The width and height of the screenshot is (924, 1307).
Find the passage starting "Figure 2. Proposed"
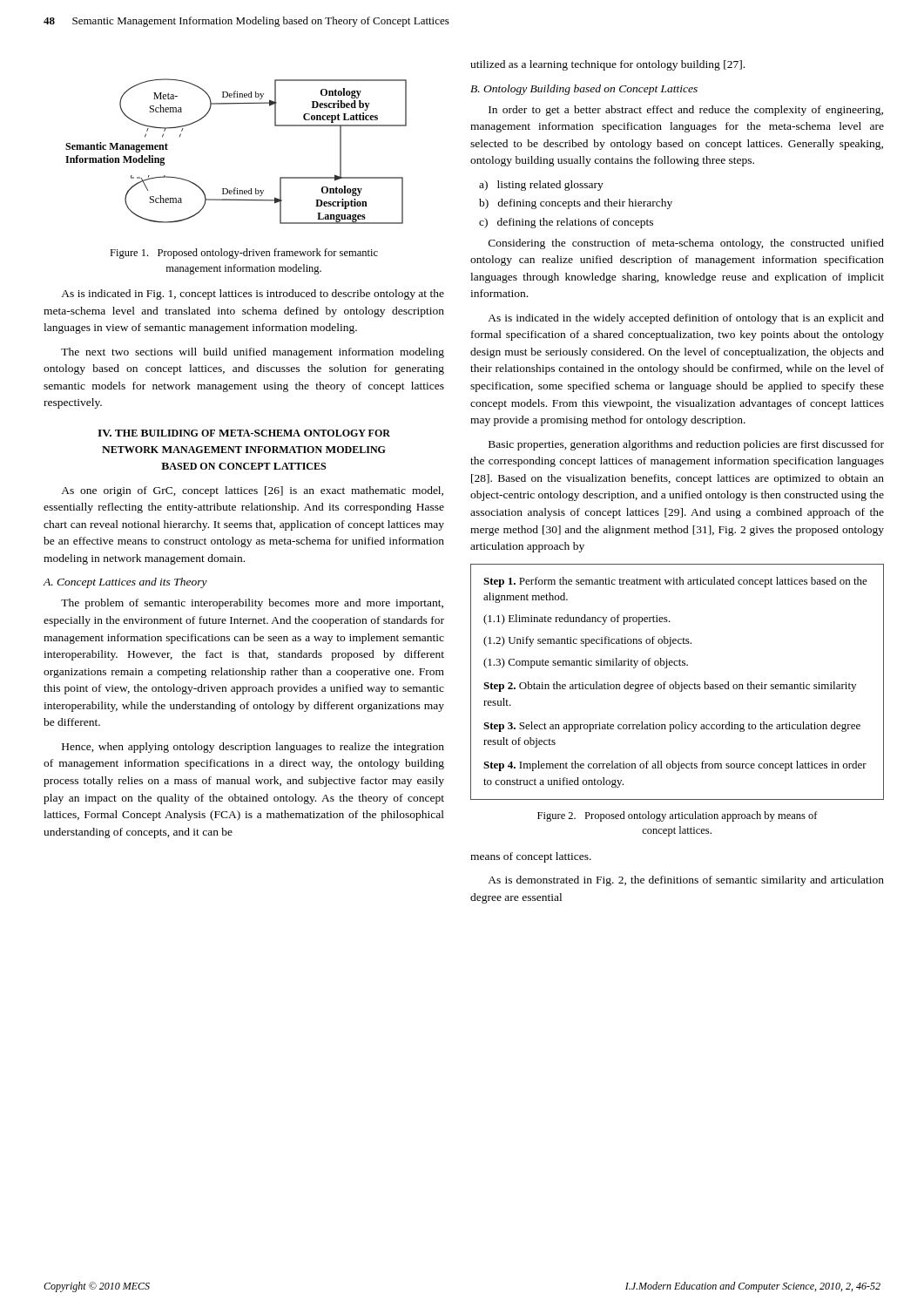677,823
